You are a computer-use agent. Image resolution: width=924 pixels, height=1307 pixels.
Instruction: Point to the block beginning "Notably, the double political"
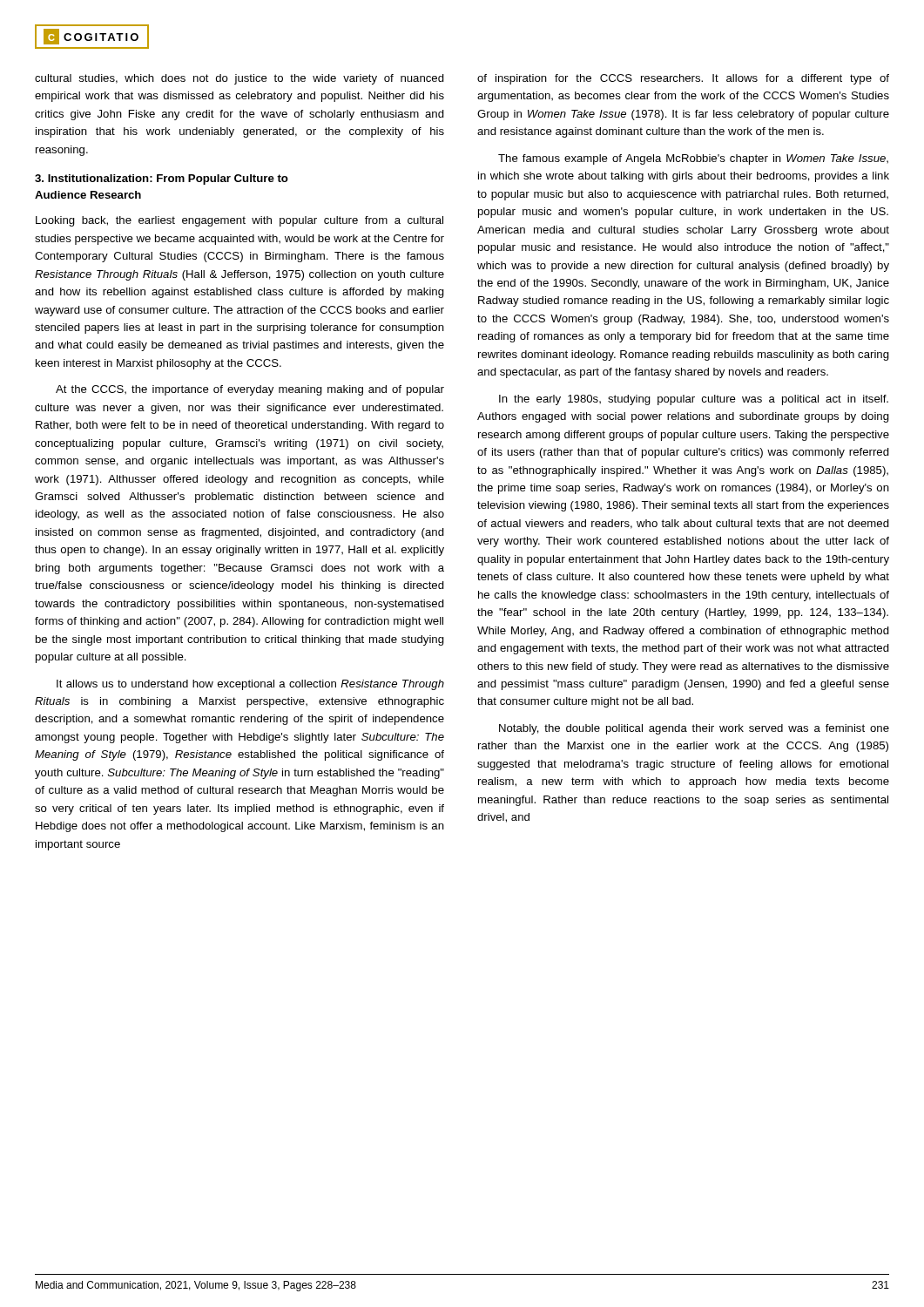[x=683, y=772]
